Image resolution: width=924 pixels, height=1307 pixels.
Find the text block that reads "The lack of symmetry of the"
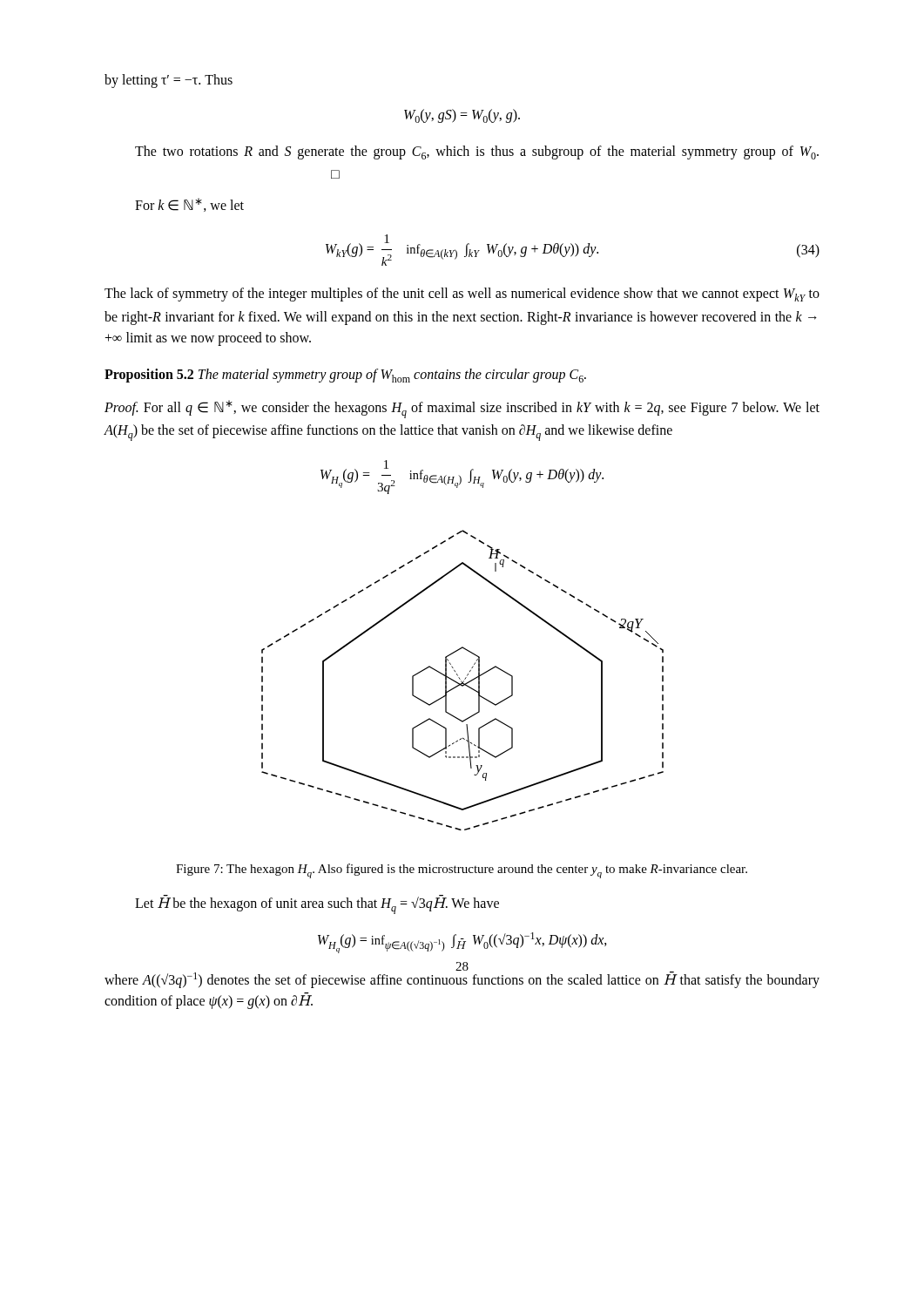(x=462, y=315)
